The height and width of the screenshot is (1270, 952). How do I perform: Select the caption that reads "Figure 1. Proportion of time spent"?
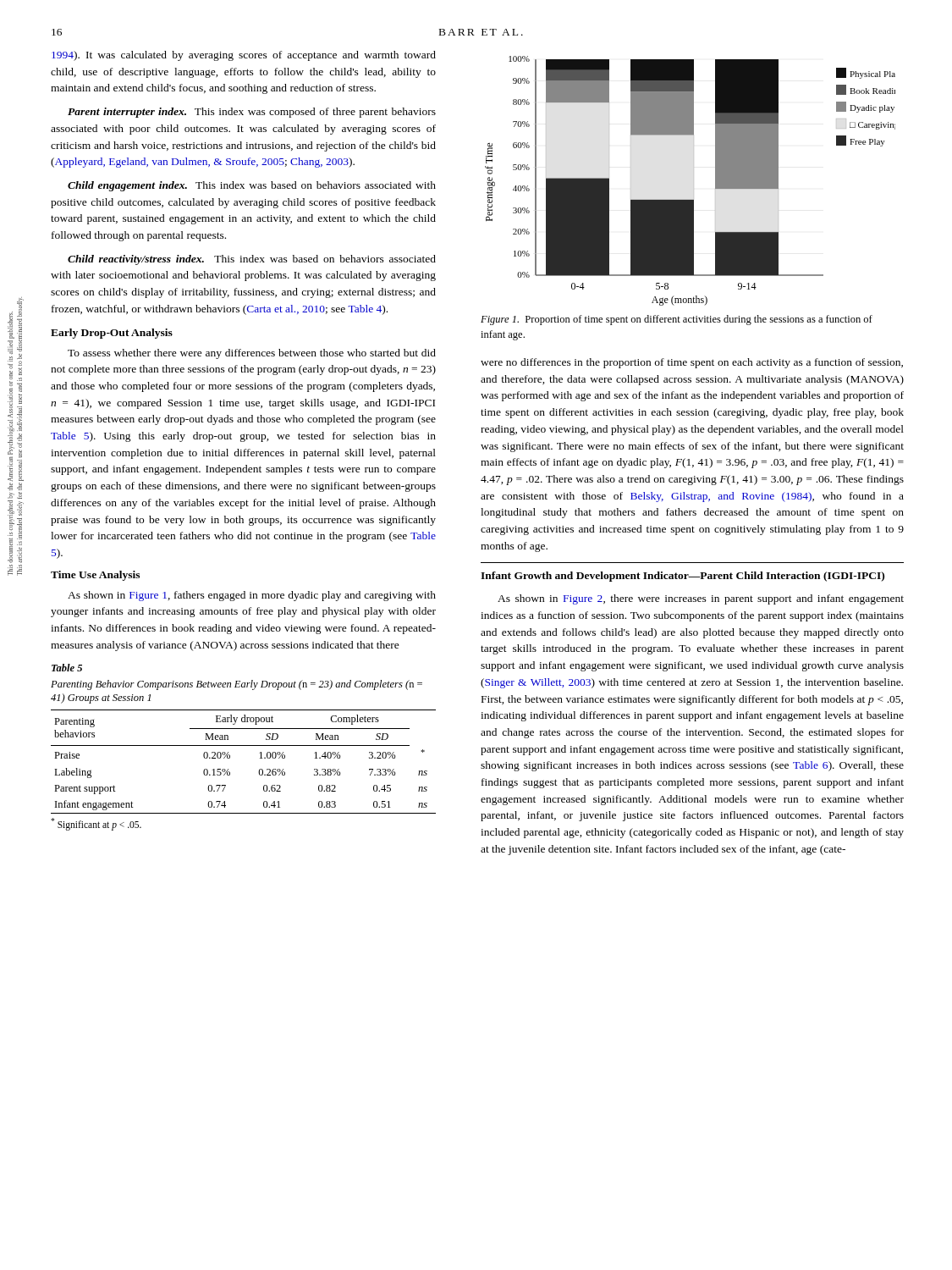point(676,327)
